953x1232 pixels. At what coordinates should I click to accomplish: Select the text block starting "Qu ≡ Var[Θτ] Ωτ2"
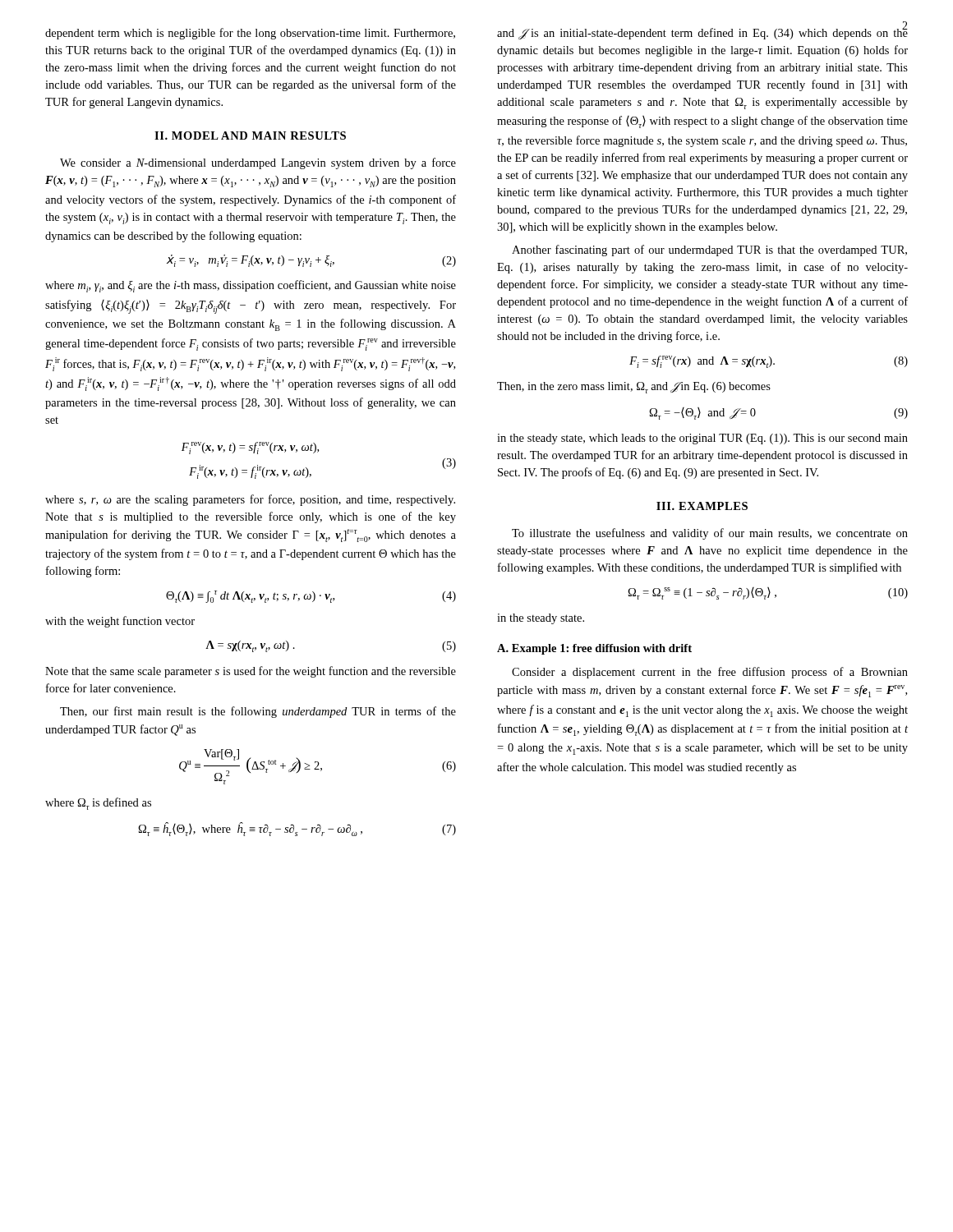click(317, 766)
